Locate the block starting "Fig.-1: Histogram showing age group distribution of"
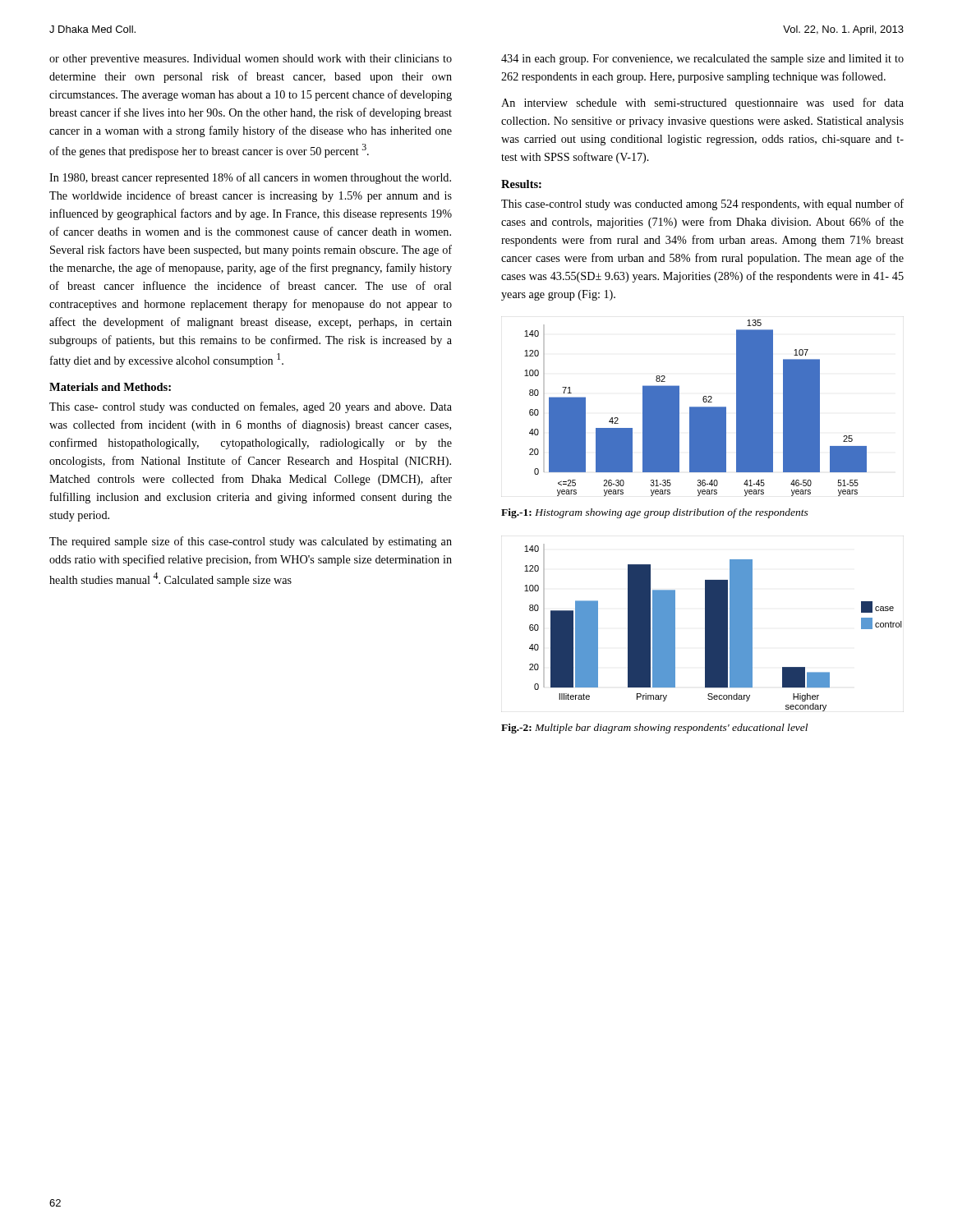Image resolution: width=953 pixels, height=1232 pixels. click(x=655, y=512)
